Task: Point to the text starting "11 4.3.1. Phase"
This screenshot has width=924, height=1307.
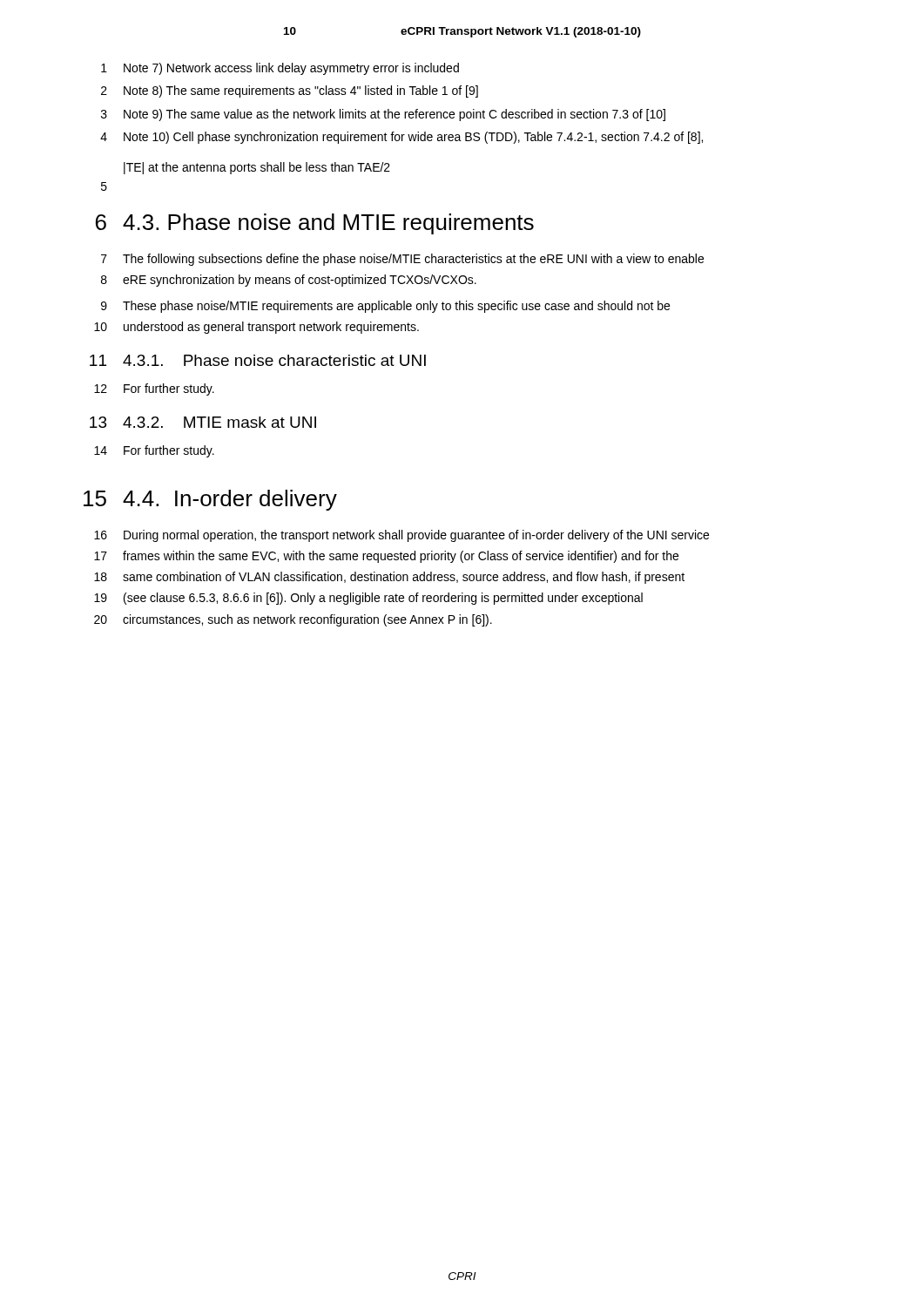Action: click(x=258, y=360)
